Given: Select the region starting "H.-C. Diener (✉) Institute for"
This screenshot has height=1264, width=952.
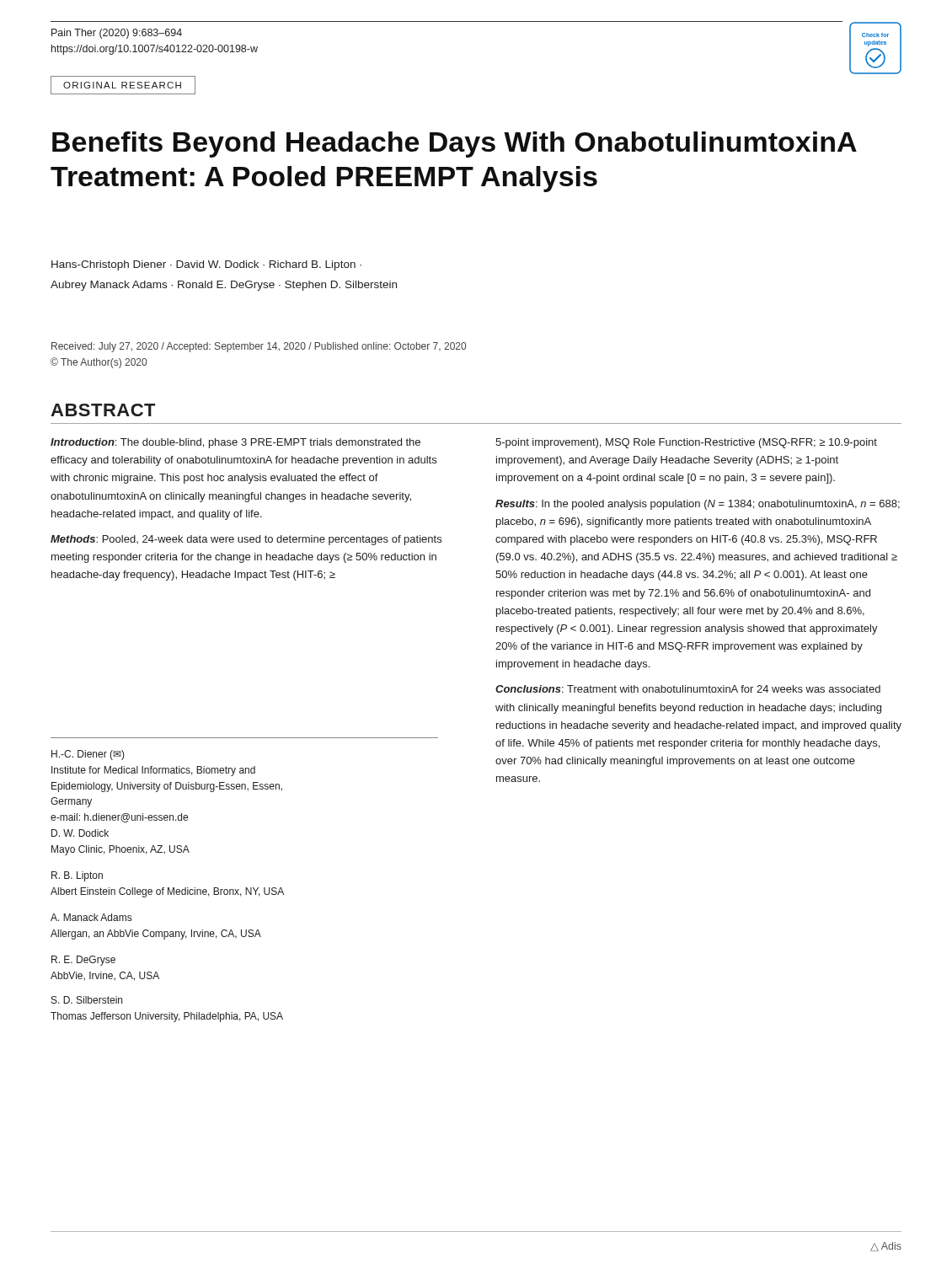Looking at the screenshot, I should [x=167, y=786].
